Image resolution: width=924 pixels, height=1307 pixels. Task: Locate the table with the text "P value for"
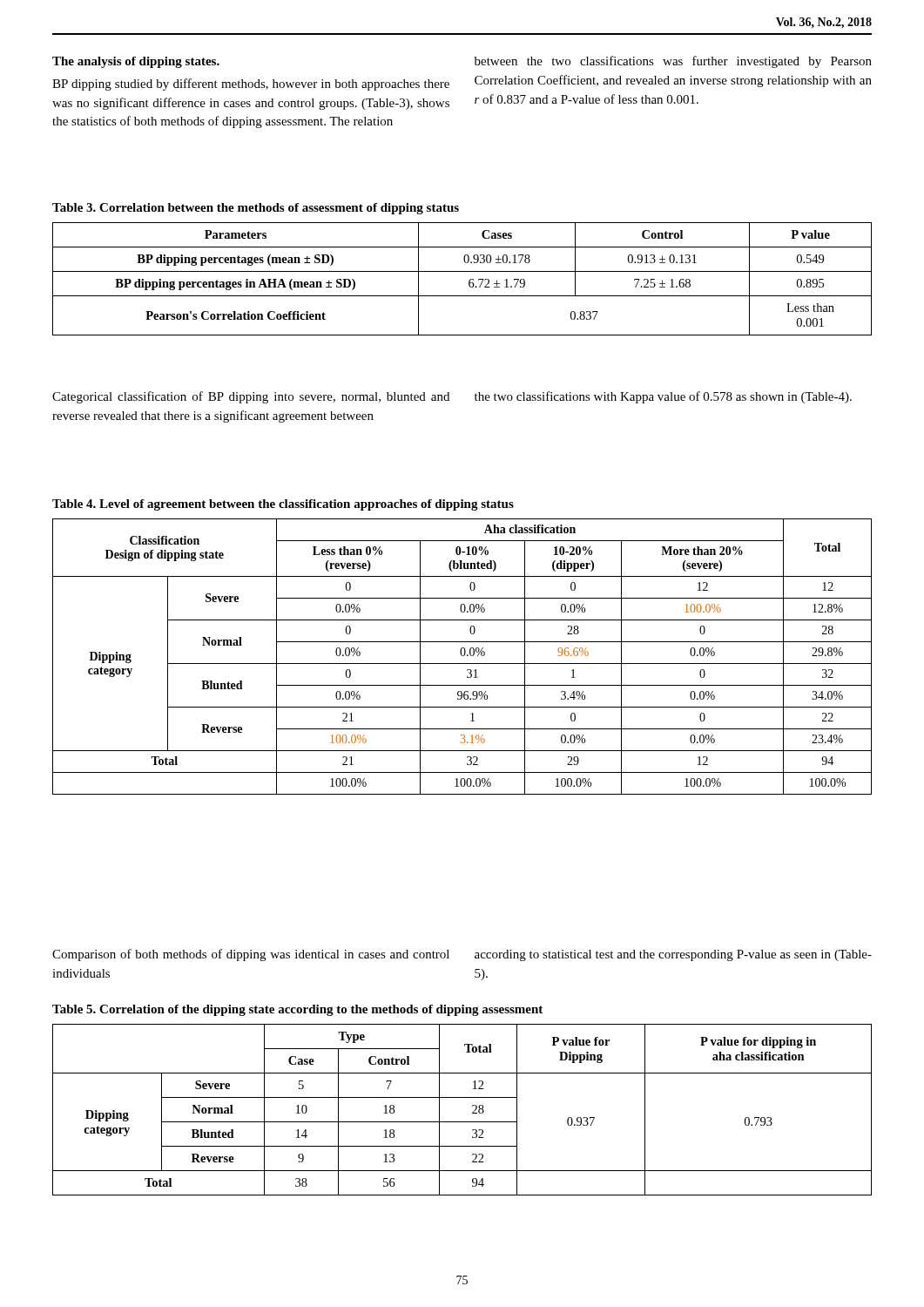tap(462, 1110)
